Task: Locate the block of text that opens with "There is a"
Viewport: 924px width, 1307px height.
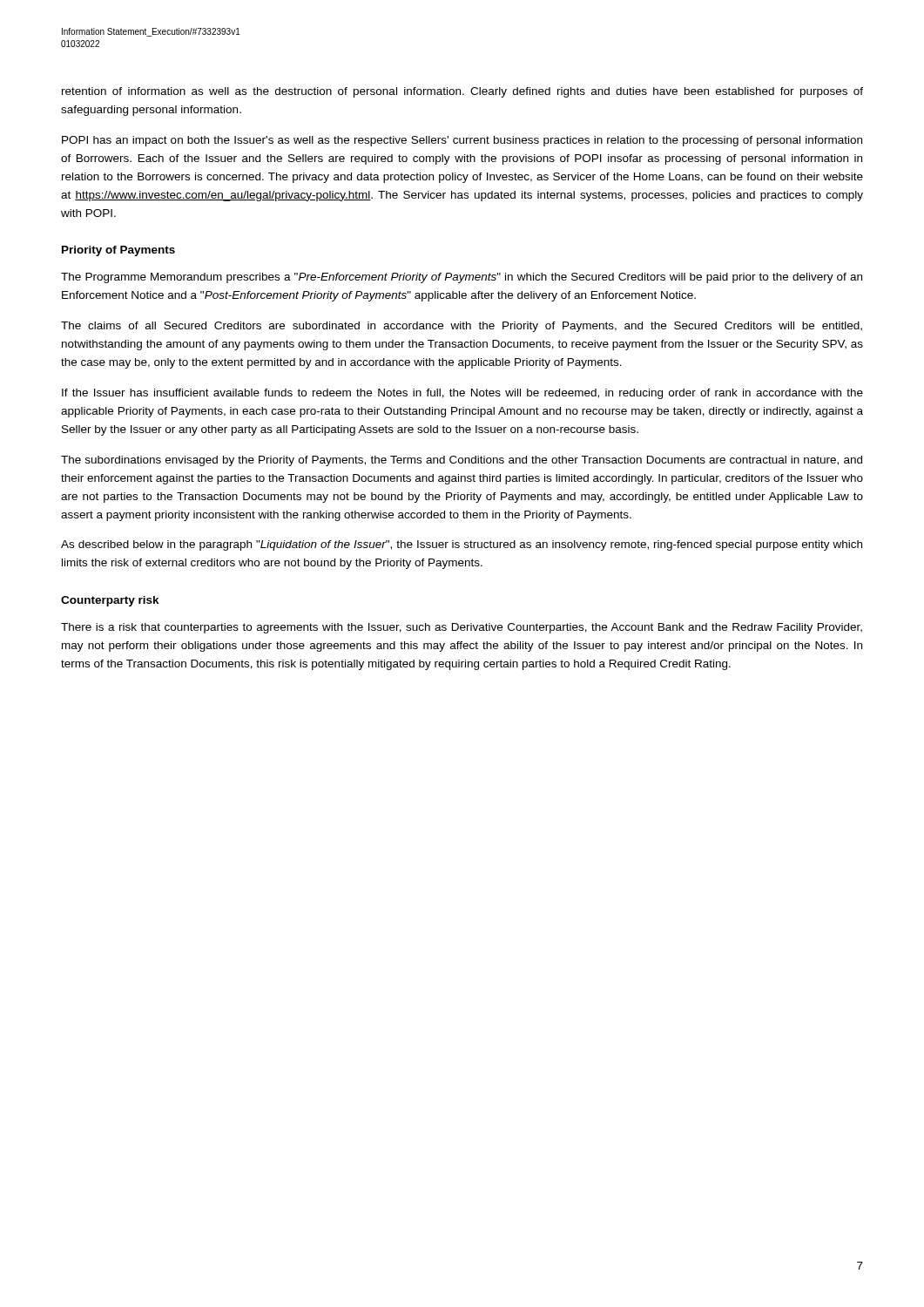Action: point(462,645)
